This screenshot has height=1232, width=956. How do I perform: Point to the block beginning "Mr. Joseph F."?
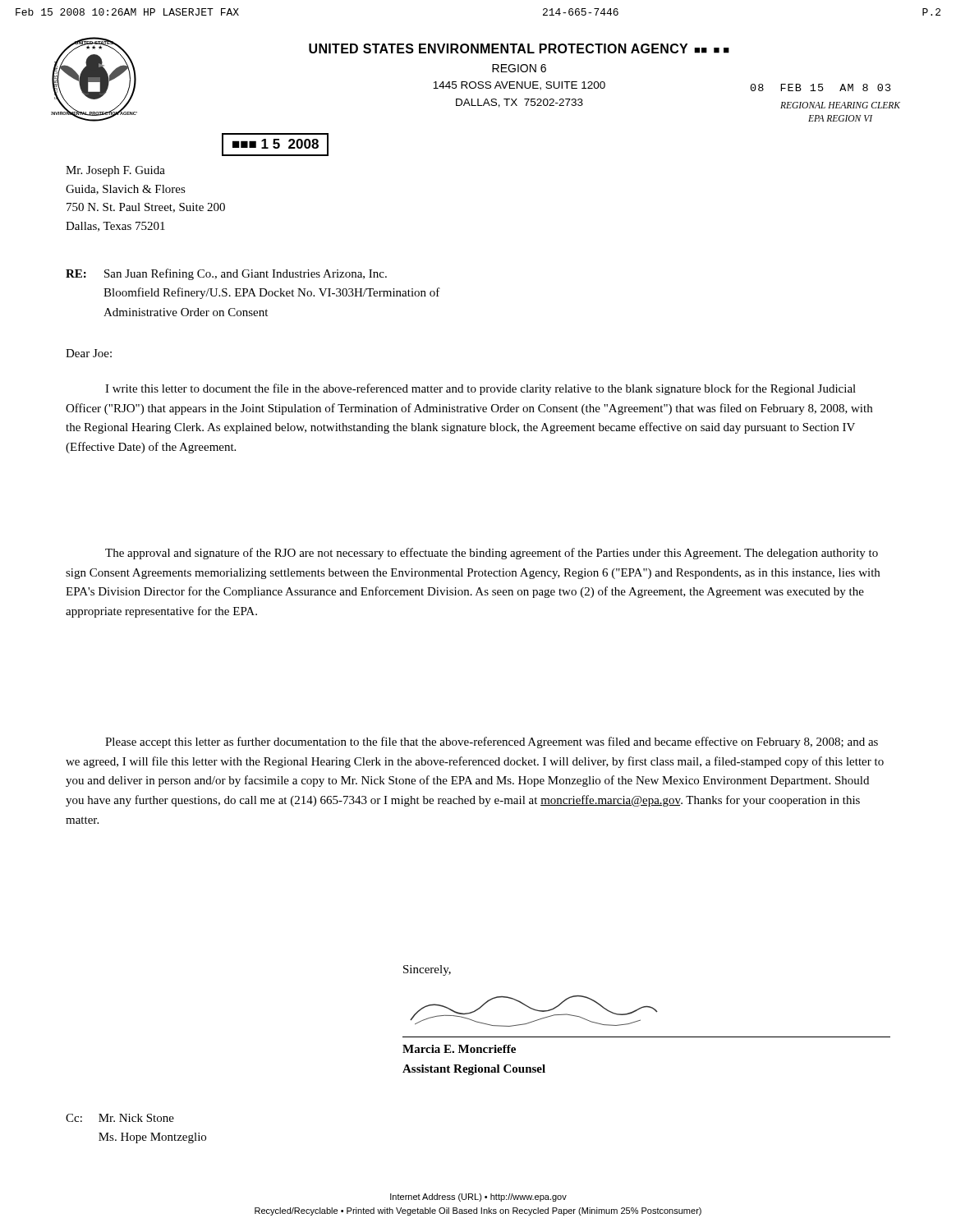click(146, 198)
